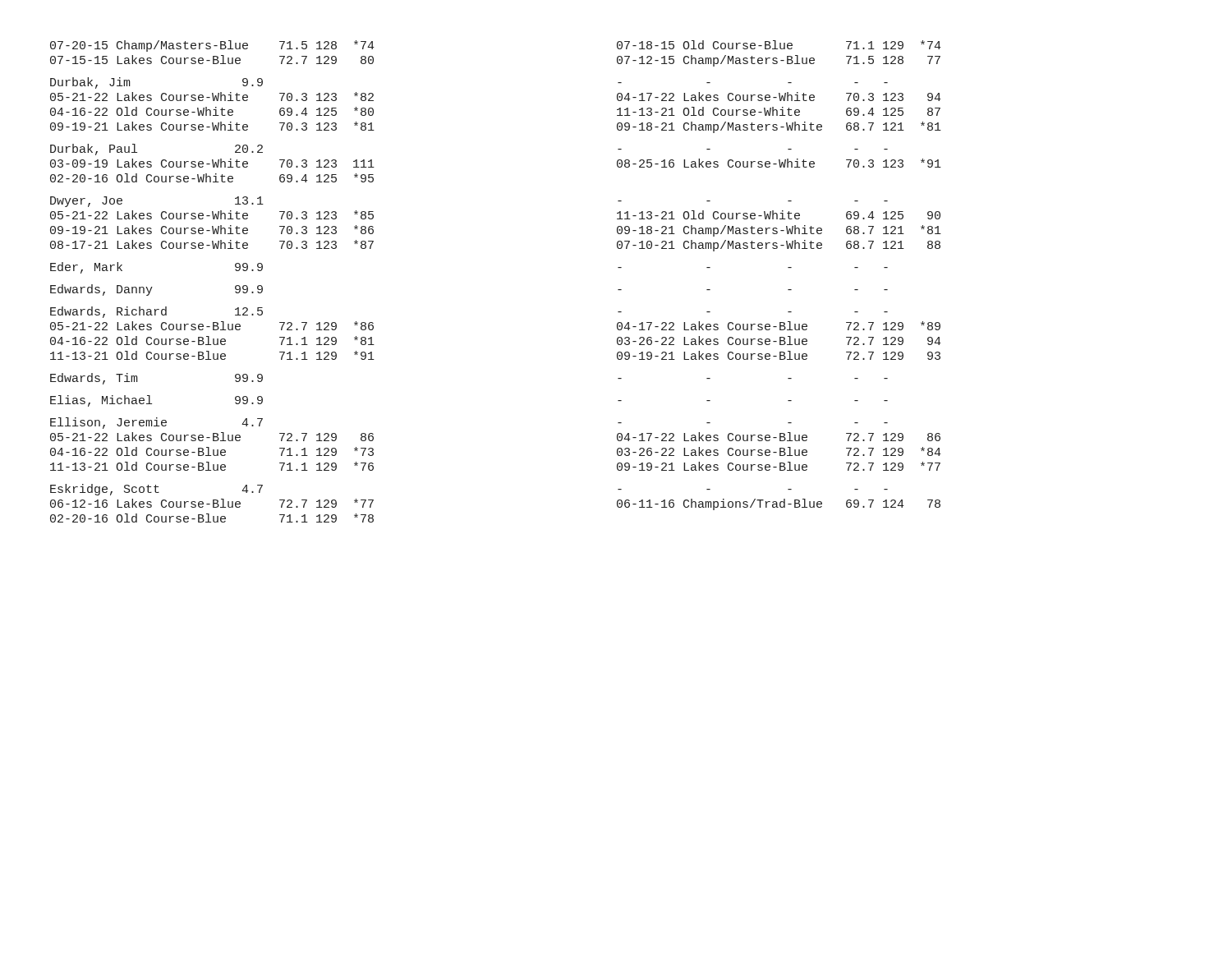Point to the text starting "07-15-15 Lakes Course-Blue 72.7 129"

tap(142, 60)
